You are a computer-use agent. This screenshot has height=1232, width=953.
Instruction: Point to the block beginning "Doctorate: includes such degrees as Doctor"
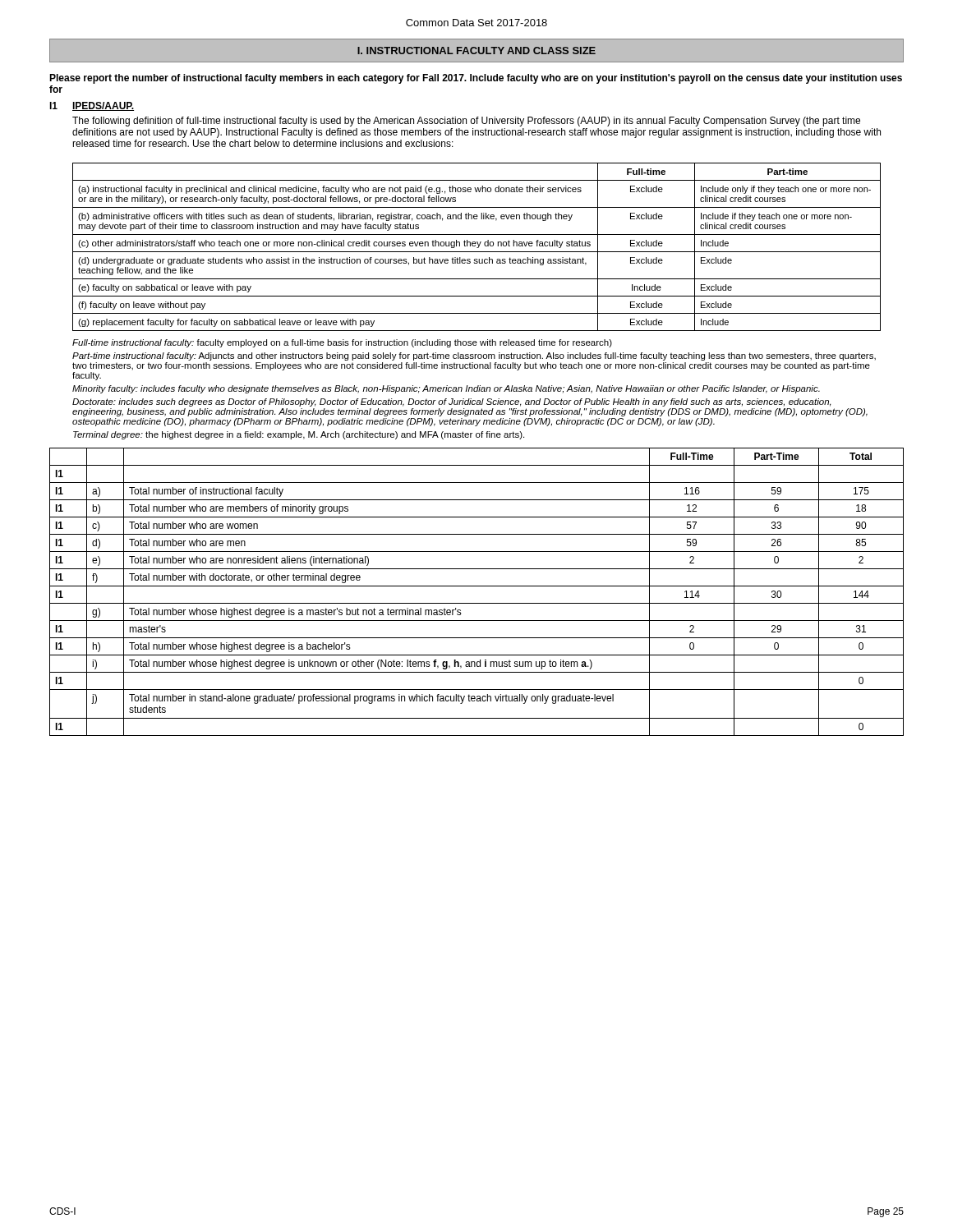pyautogui.click(x=470, y=411)
